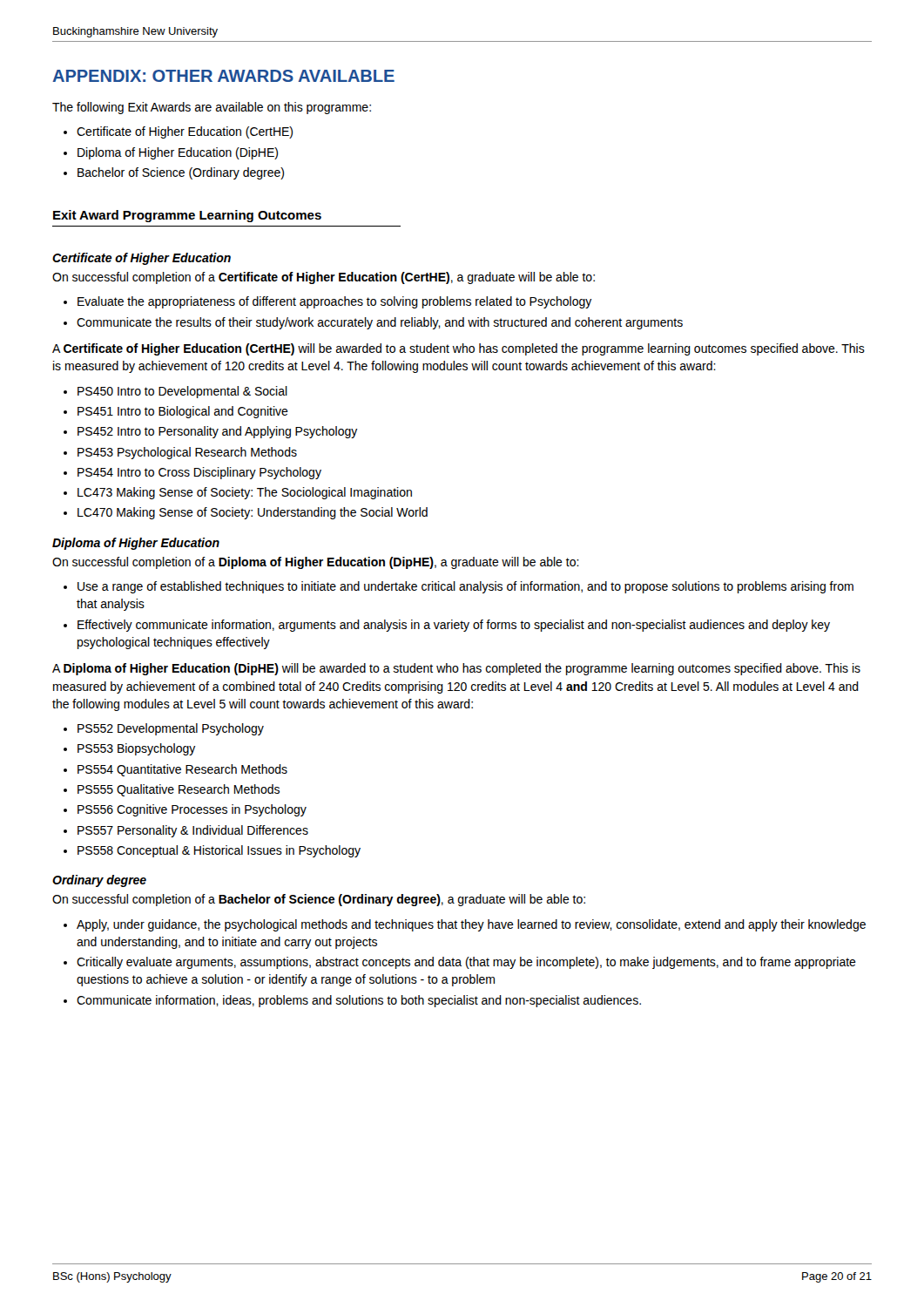Navigate to the passage starting "PS555 Qualitative Research Methods"
This screenshot has width=924, height=1307.
tap(178, 789)
